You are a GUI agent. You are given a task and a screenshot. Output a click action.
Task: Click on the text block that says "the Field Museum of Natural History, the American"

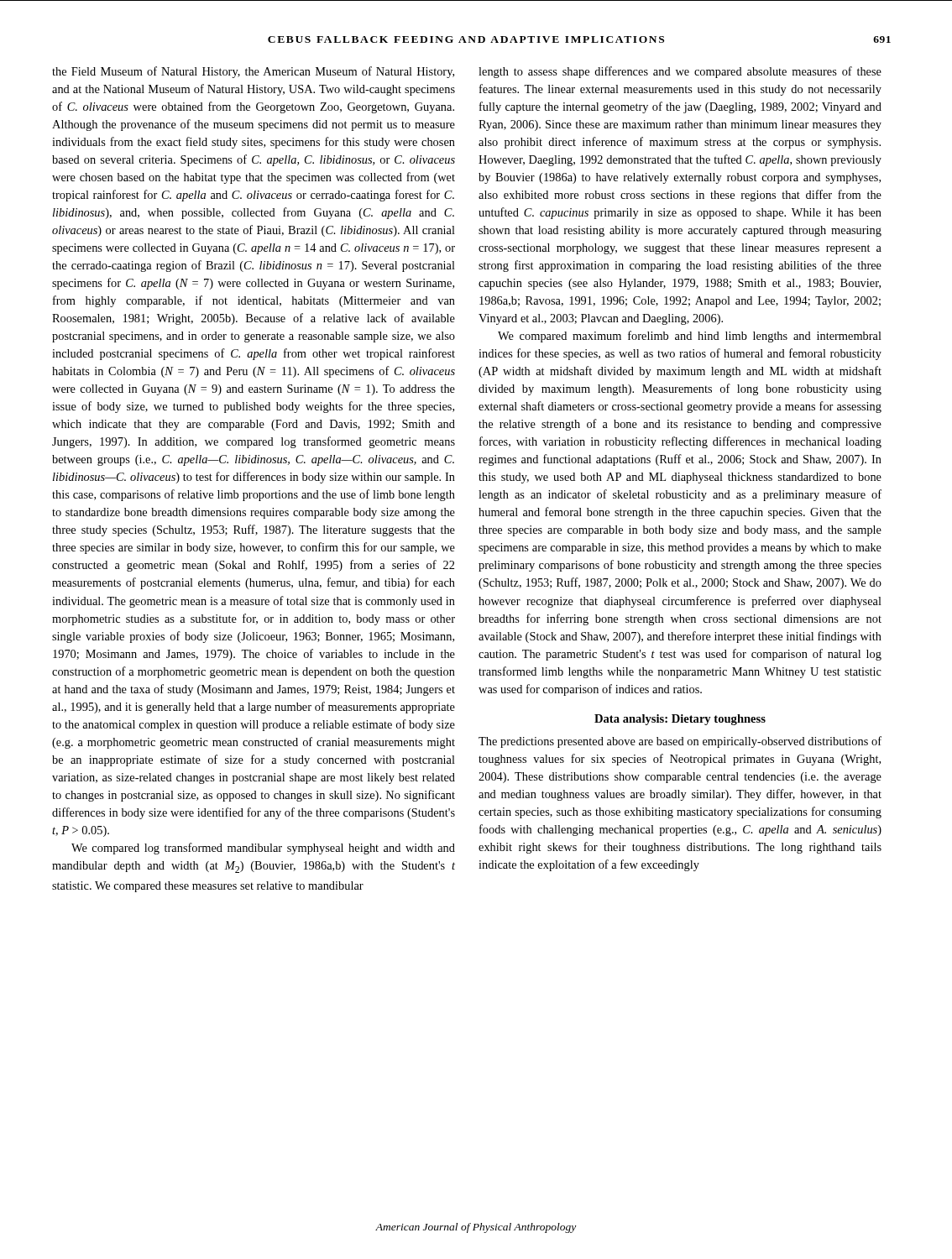254,479
